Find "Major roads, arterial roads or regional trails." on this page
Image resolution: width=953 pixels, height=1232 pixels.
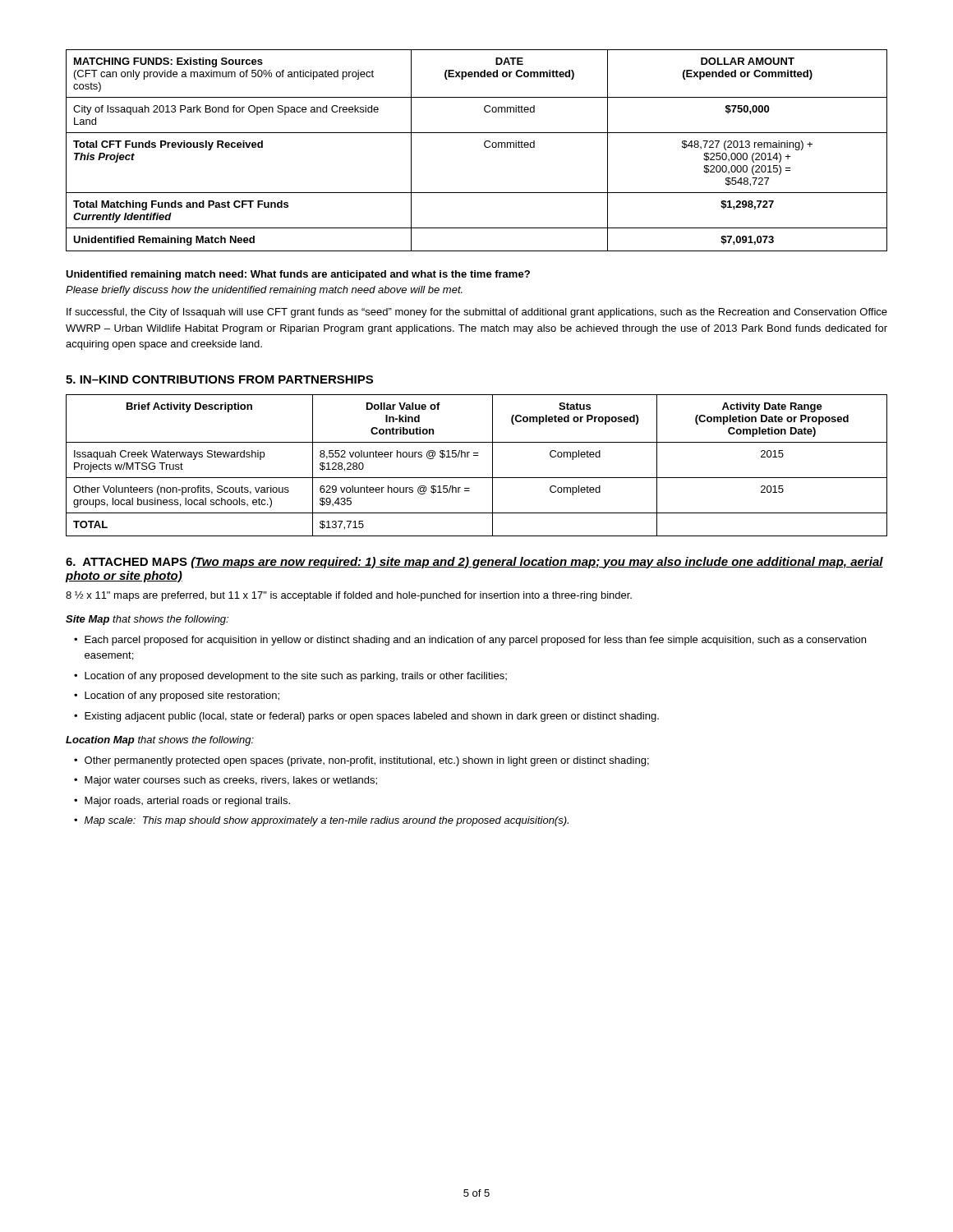pos(188,800)
